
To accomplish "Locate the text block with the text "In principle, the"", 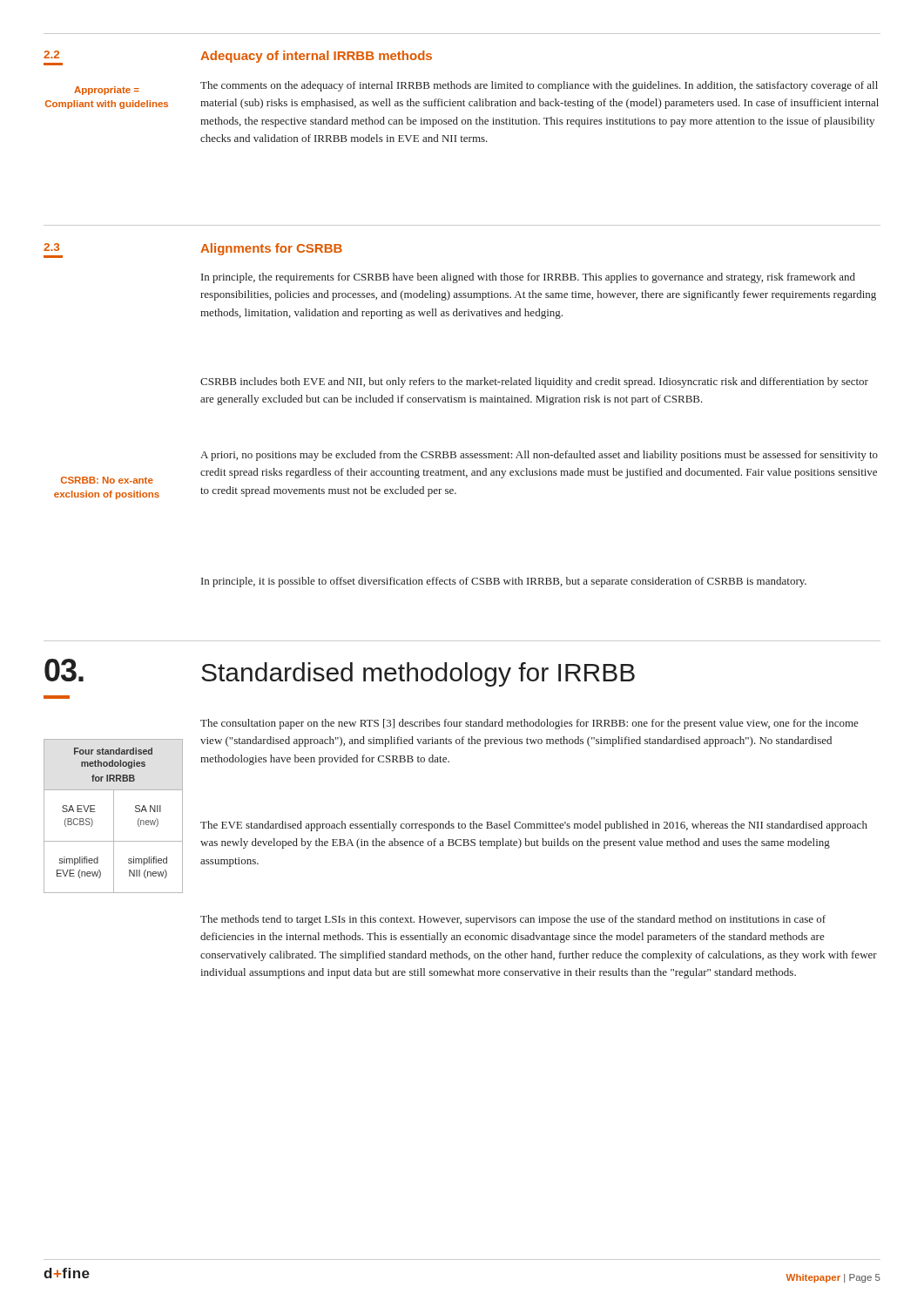I will [x=538, y=294].
